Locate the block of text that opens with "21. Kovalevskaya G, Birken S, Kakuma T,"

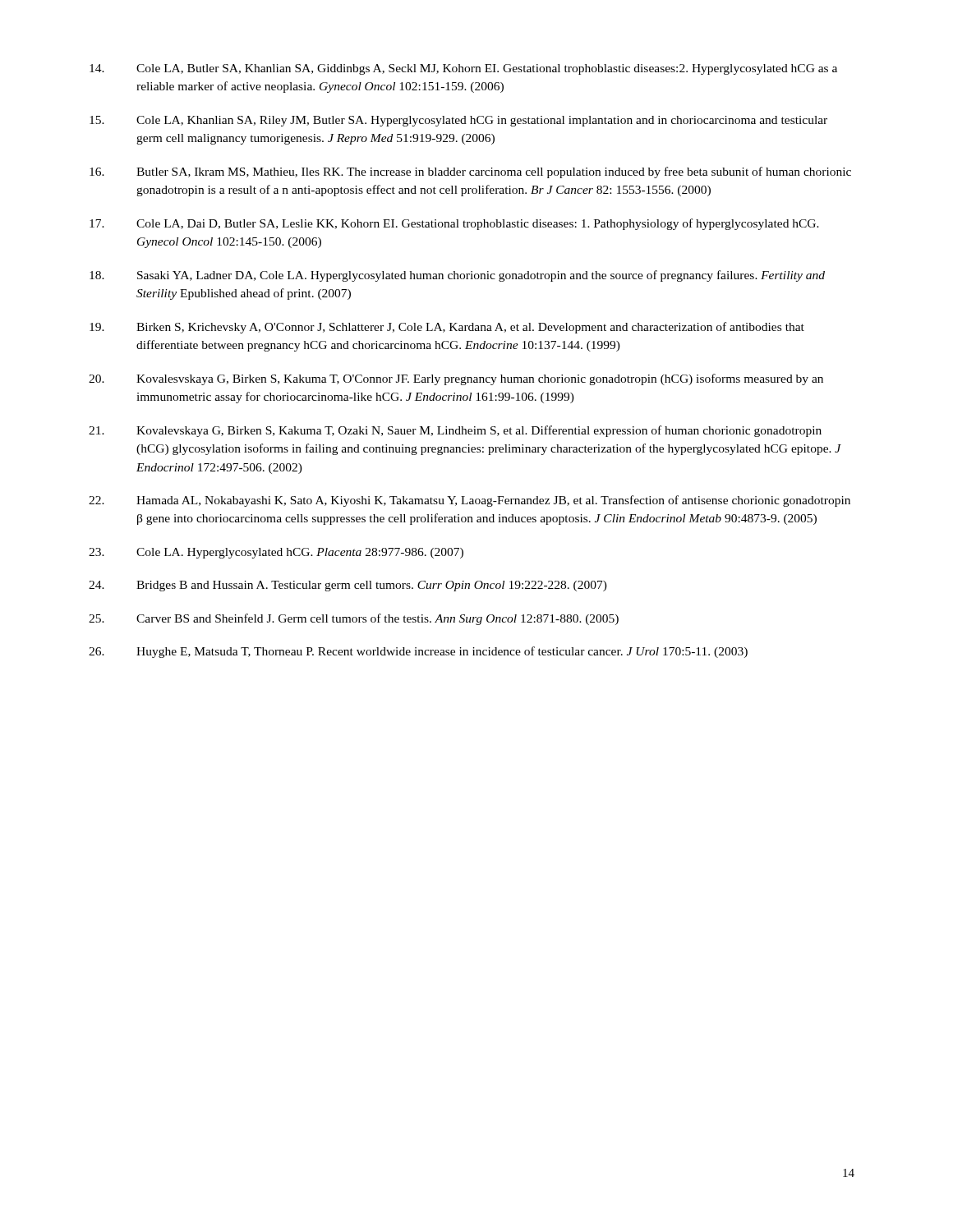point(472,449)
